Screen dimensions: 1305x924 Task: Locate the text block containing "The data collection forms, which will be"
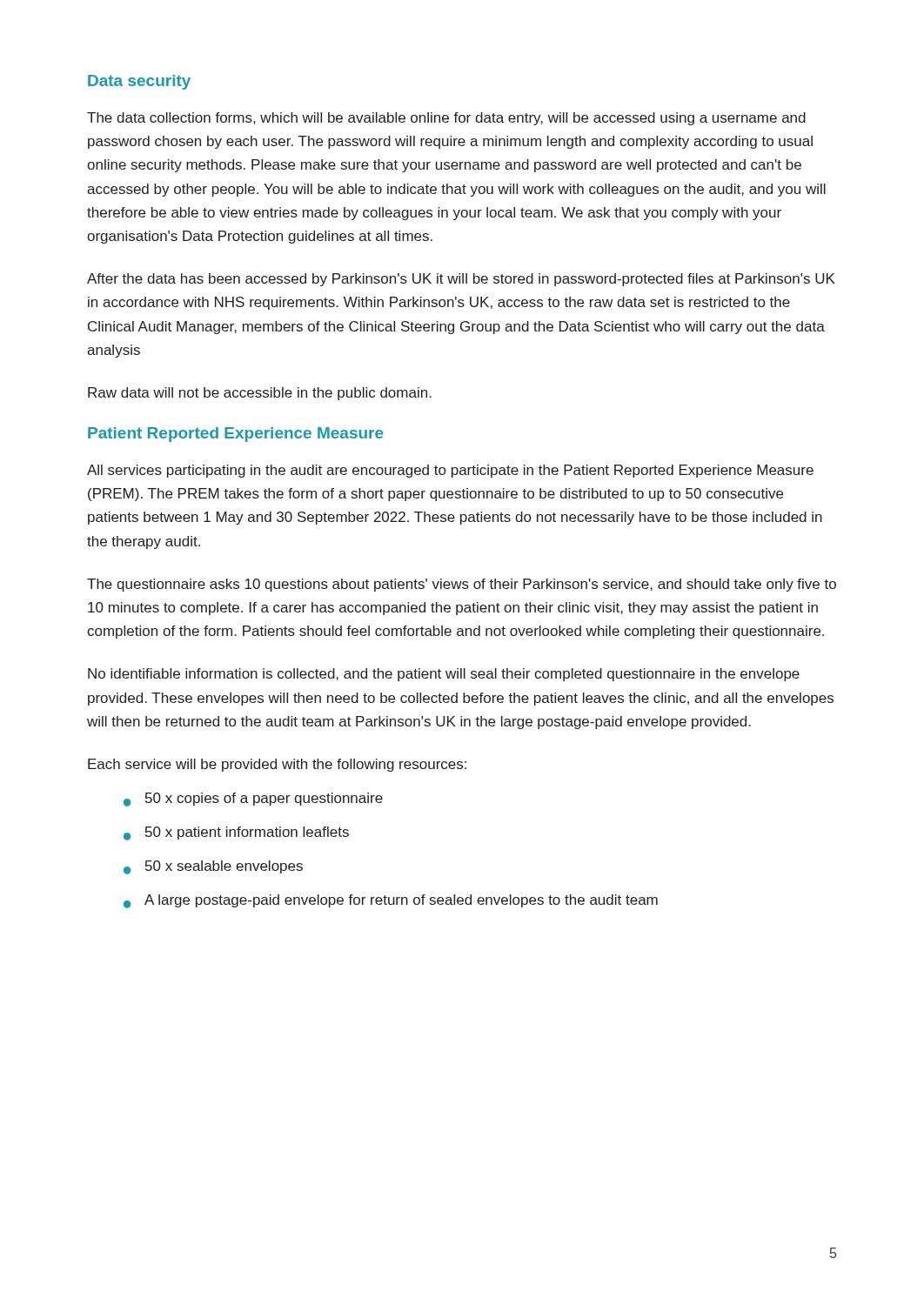click(457, 177)
